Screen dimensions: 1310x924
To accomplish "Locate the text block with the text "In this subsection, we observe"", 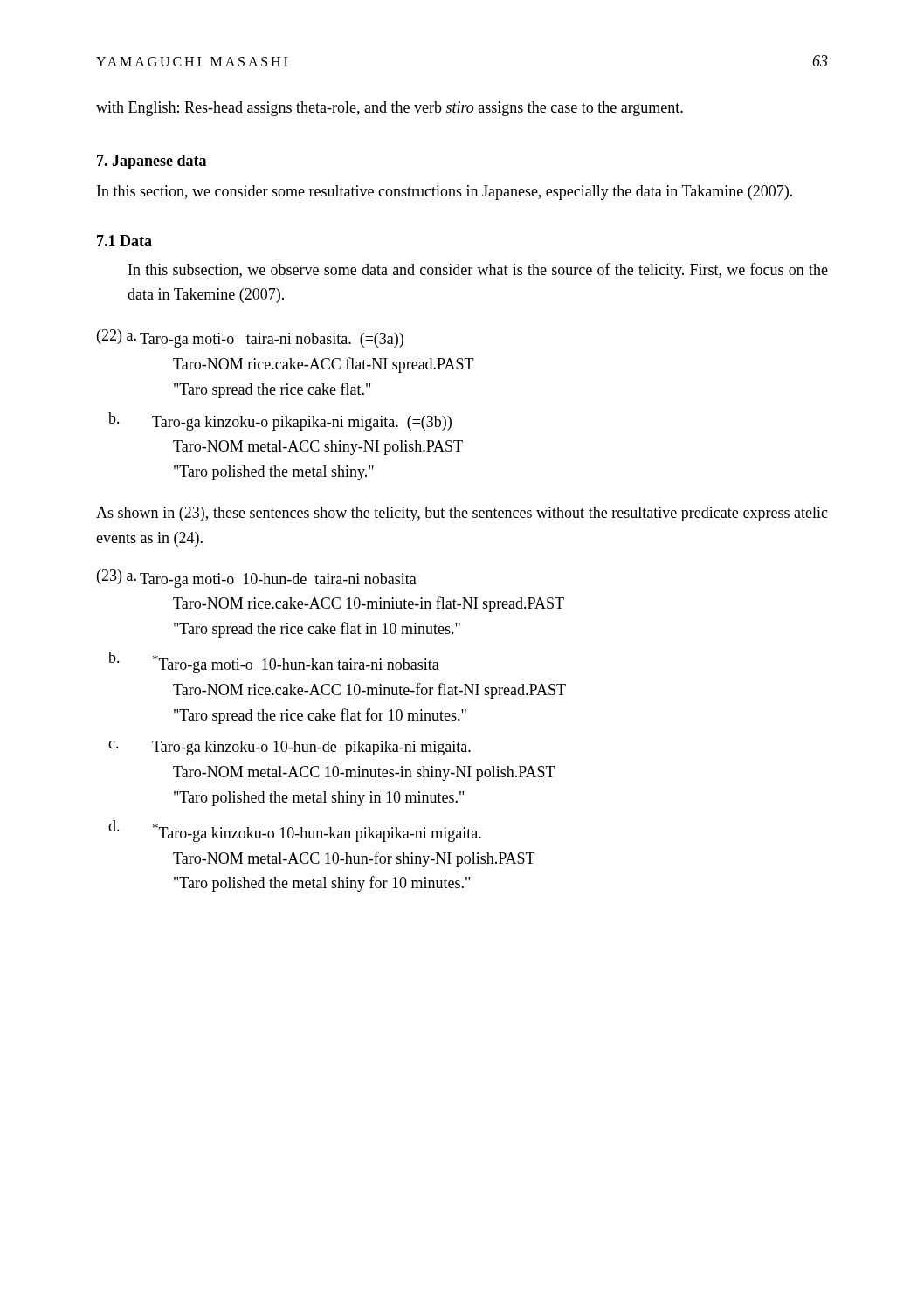I will coord(478,282).
